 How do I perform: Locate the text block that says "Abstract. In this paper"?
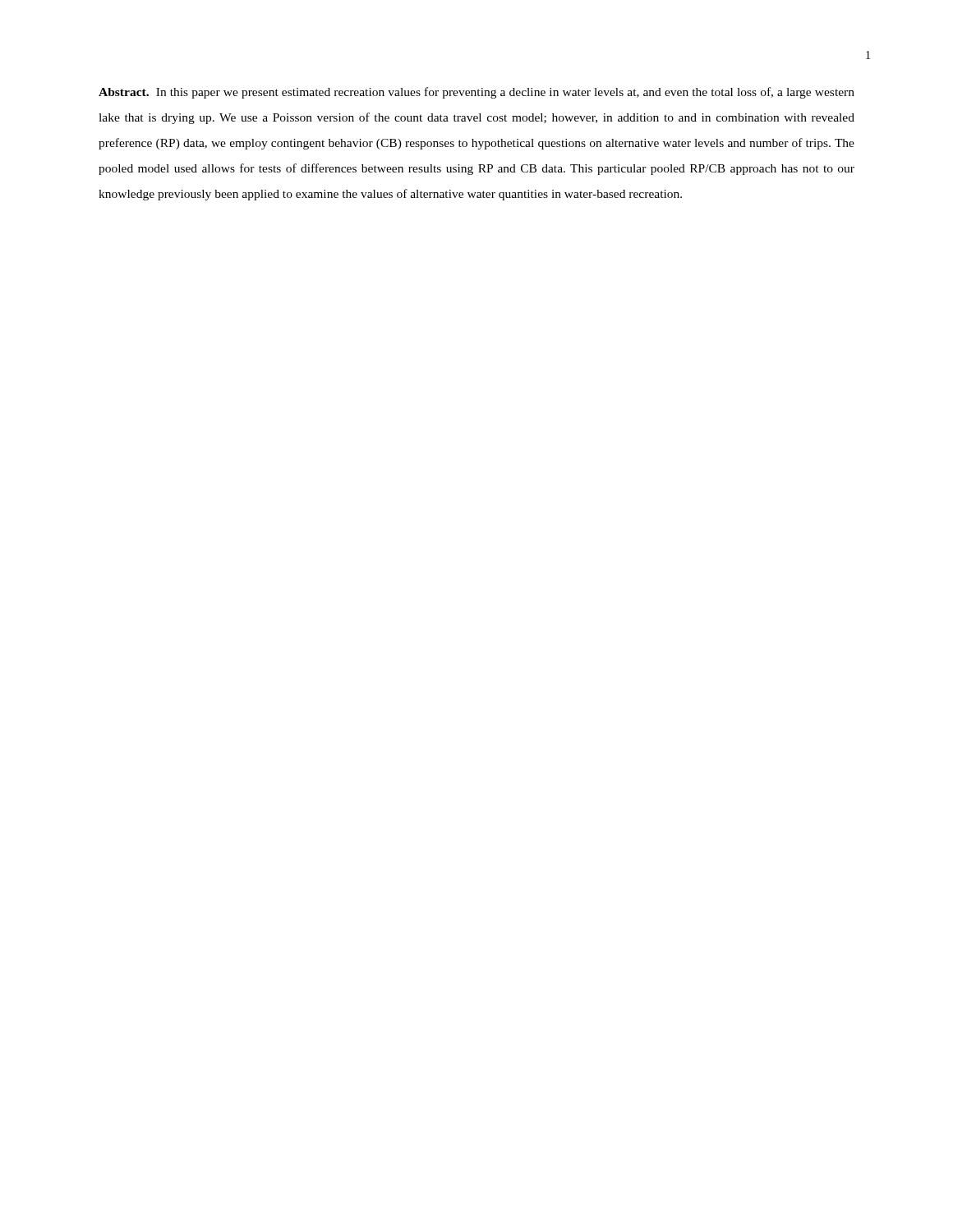(476, 143)
